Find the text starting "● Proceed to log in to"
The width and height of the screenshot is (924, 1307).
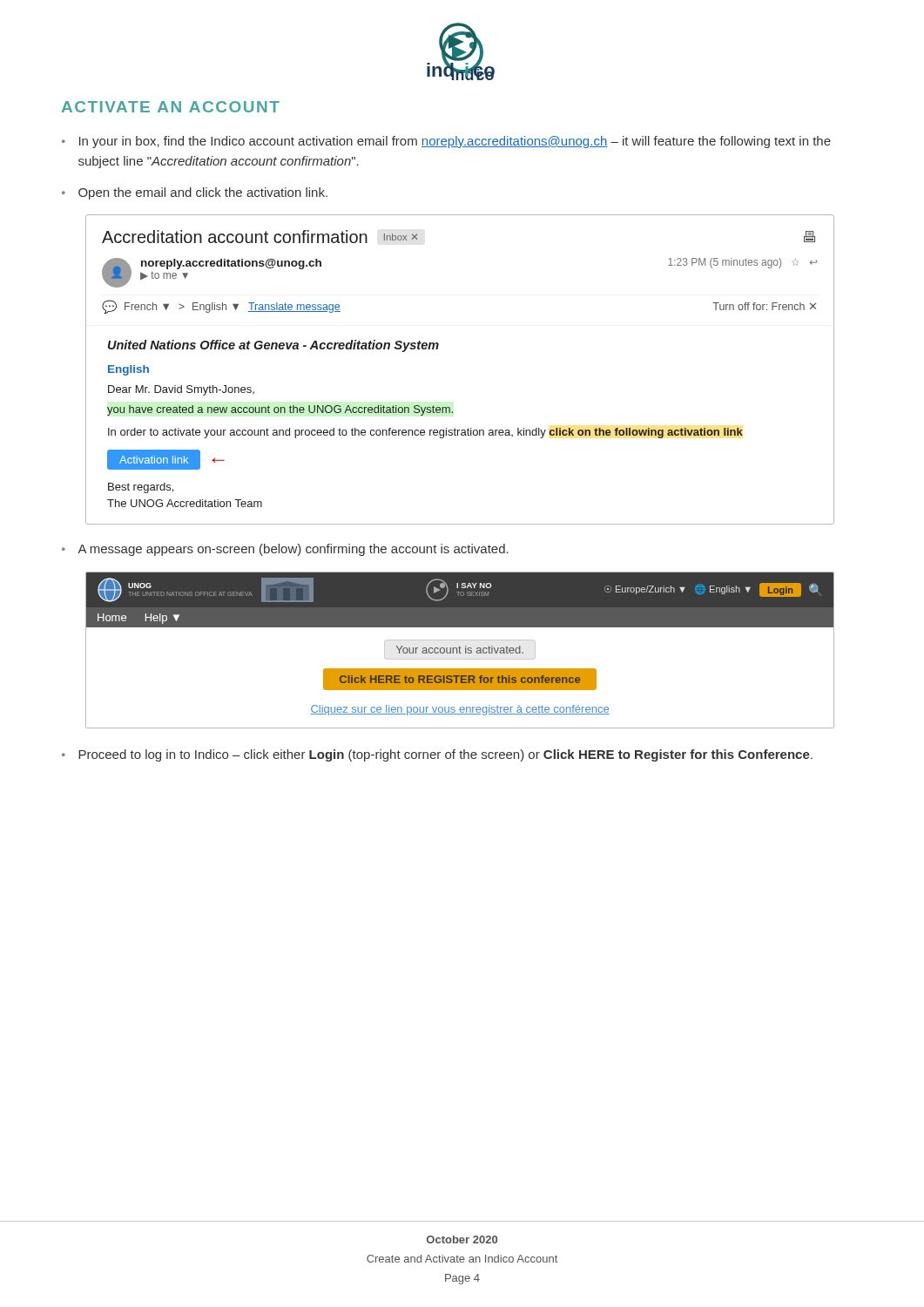[437, 754]
